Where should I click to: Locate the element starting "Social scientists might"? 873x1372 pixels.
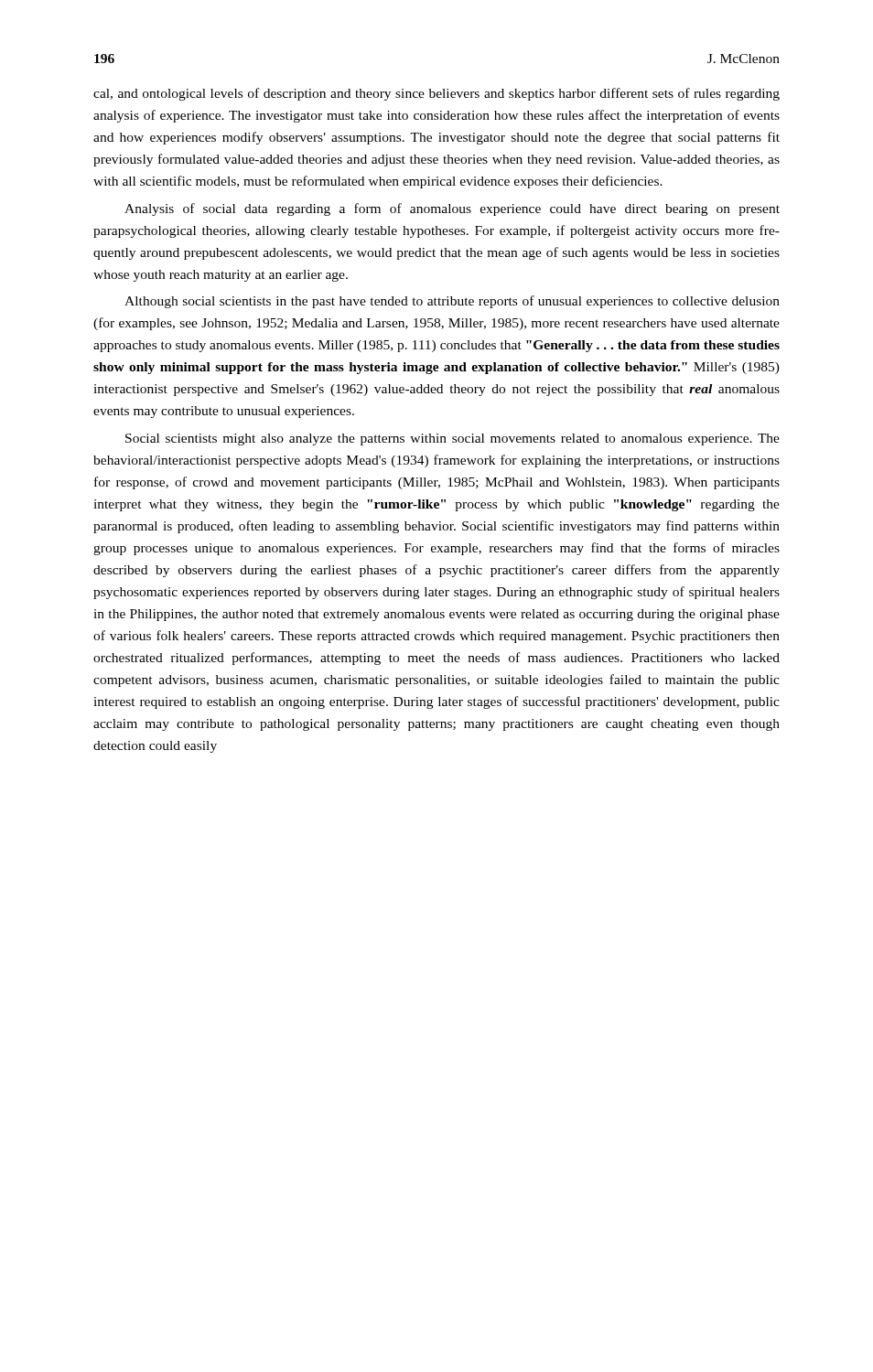point(436,591)
